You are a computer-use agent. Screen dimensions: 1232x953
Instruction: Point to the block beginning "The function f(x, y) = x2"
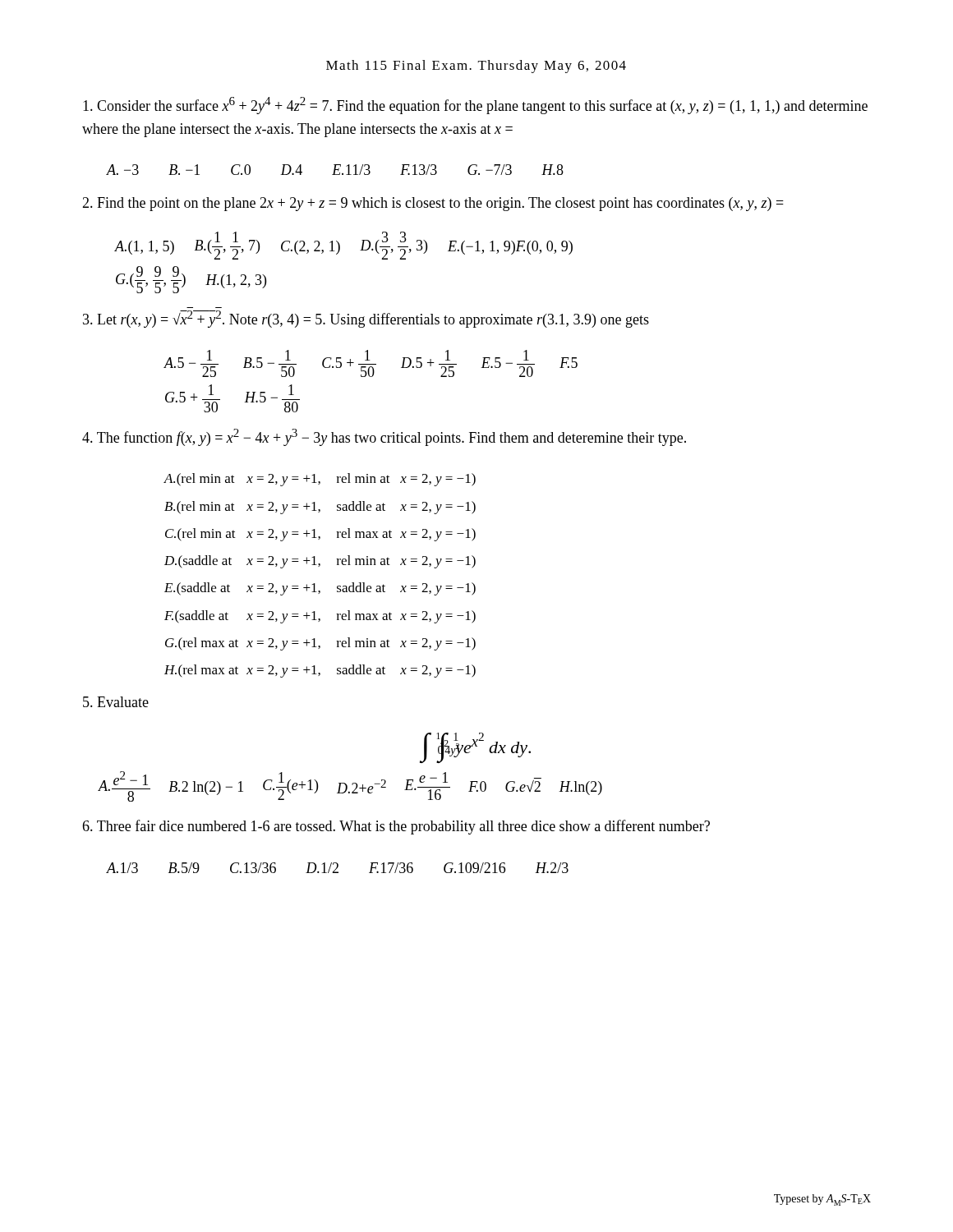385,436
